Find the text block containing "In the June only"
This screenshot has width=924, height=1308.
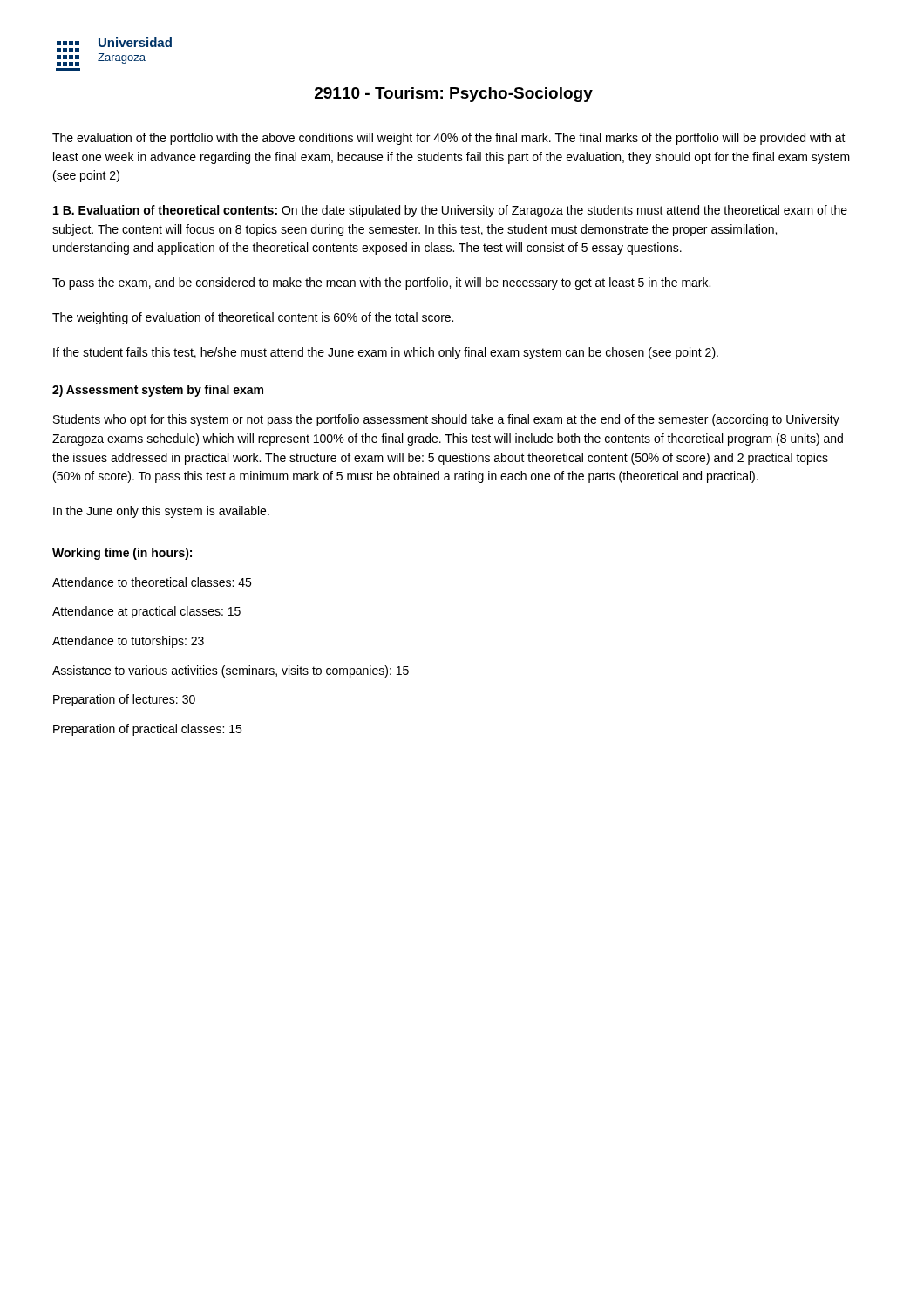tap(161, 511)
